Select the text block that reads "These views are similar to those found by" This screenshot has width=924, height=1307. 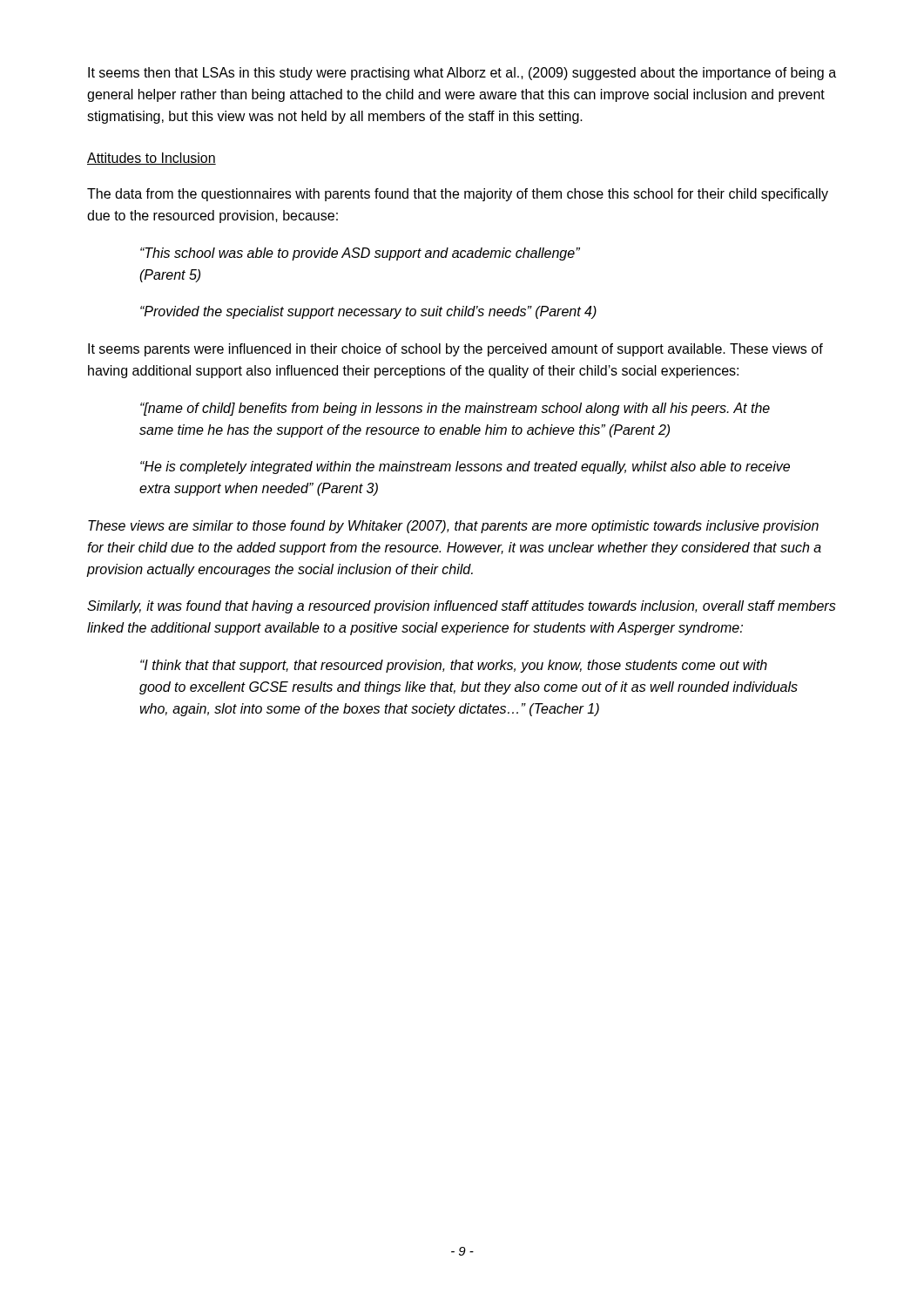[x=454, y=547]
